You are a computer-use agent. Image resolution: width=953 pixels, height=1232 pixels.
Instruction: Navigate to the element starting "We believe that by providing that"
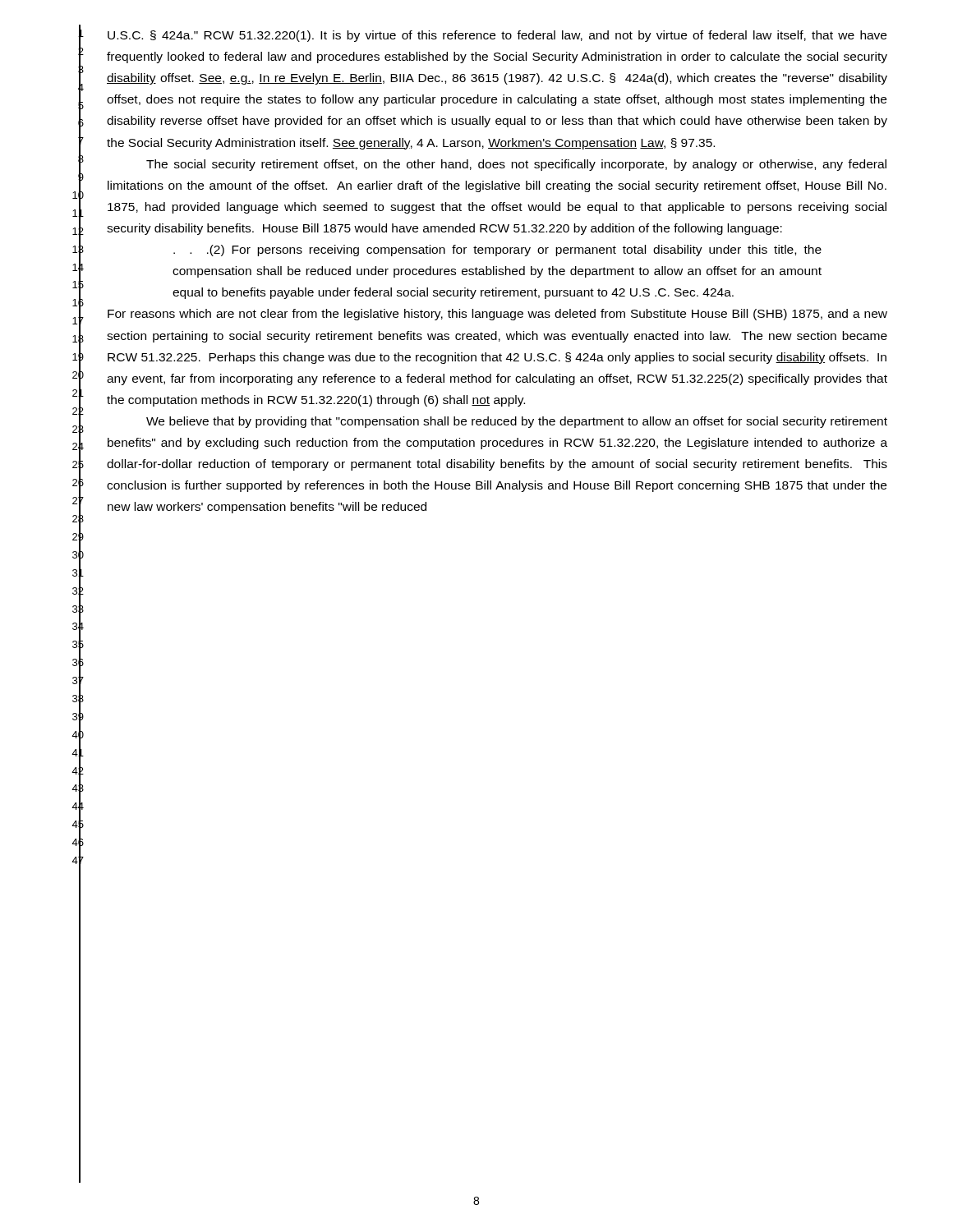[497, 464]
